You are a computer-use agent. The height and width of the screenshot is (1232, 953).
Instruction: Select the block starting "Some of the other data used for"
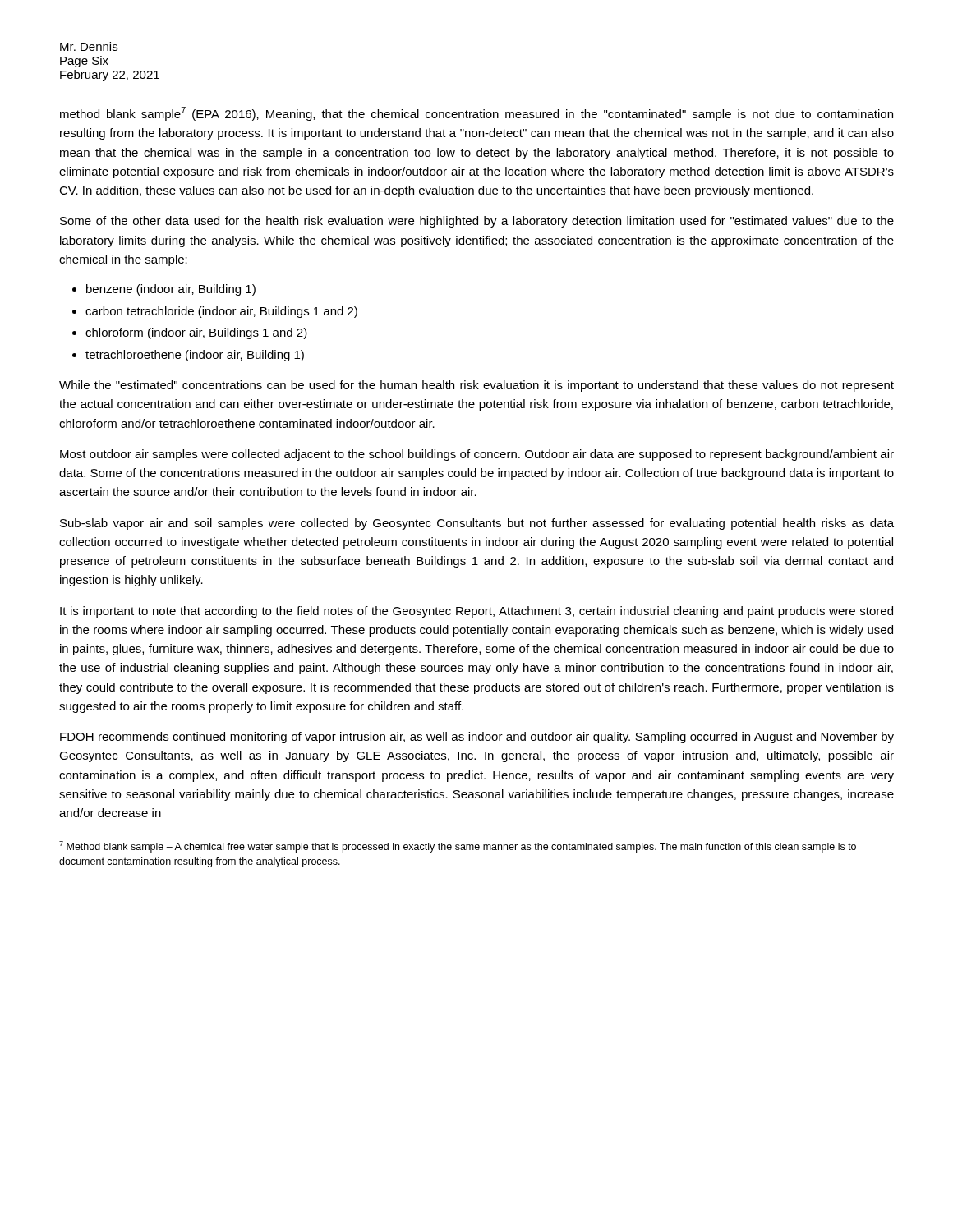[476, 240]
